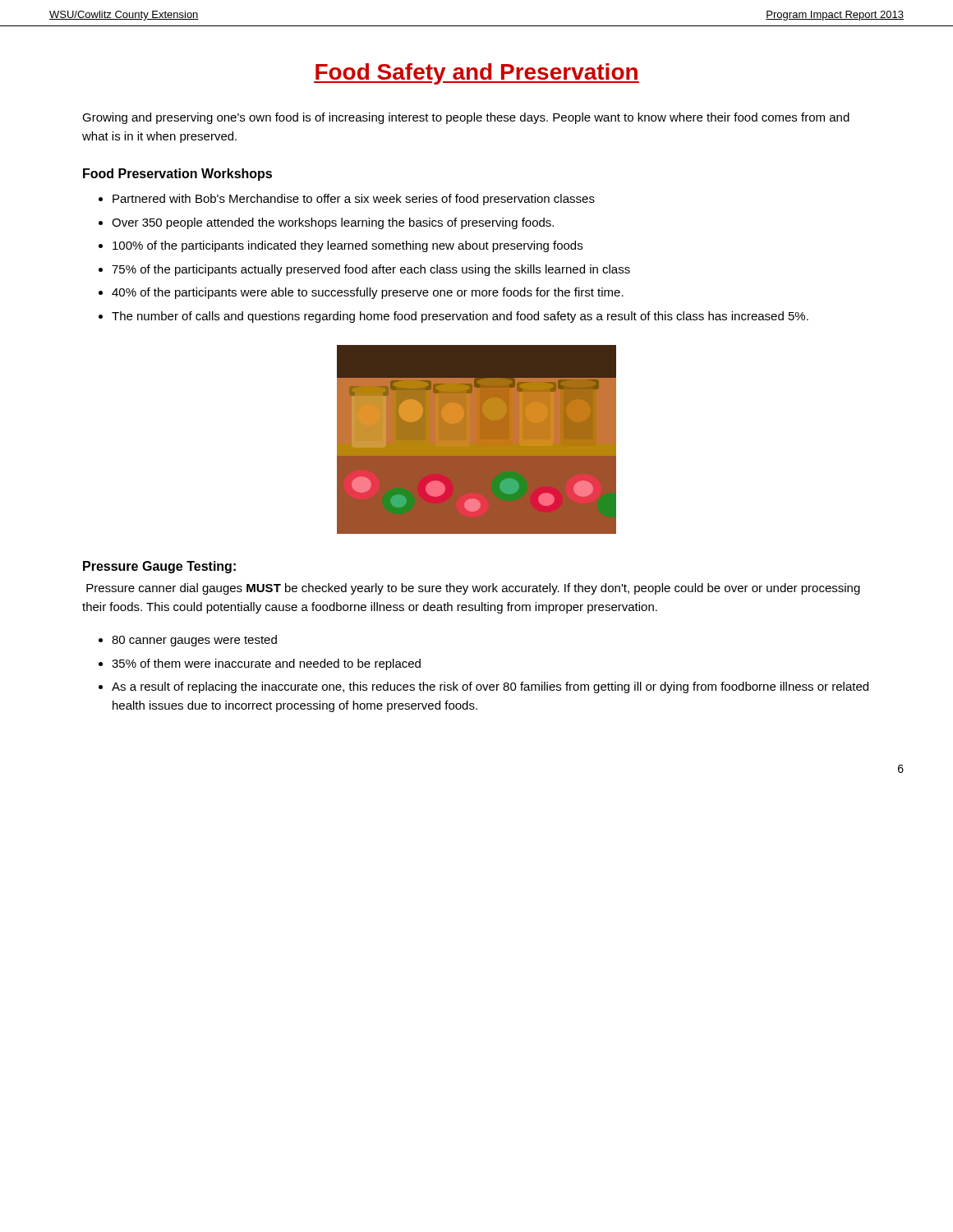Click on the passage starting "Food Safety and Preservation"
Viewport: 953px width, 1232px height.
(x=476, y=72)
